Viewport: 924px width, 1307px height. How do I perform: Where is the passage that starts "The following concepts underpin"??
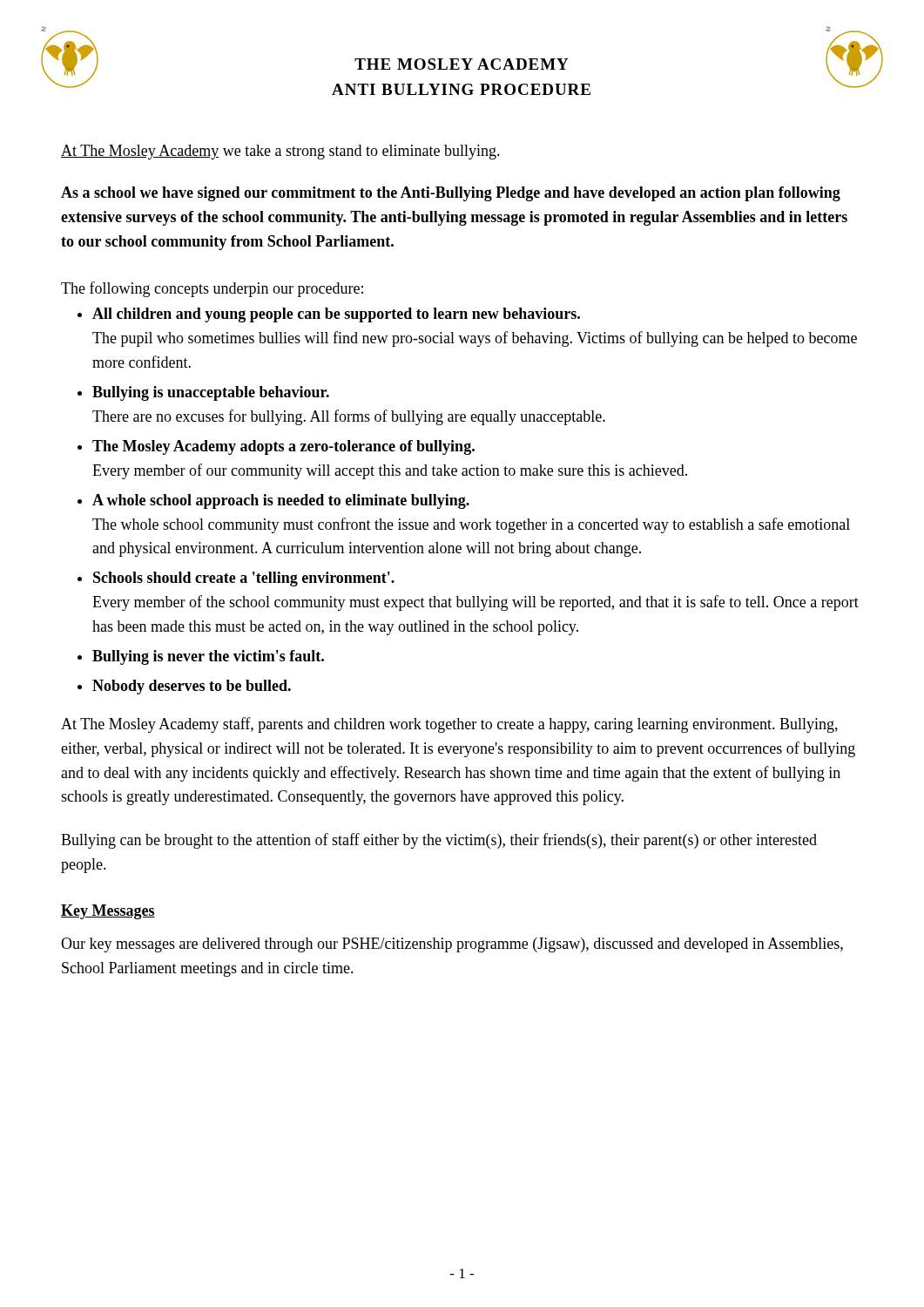pyautogui.click(x=213, y=288)
